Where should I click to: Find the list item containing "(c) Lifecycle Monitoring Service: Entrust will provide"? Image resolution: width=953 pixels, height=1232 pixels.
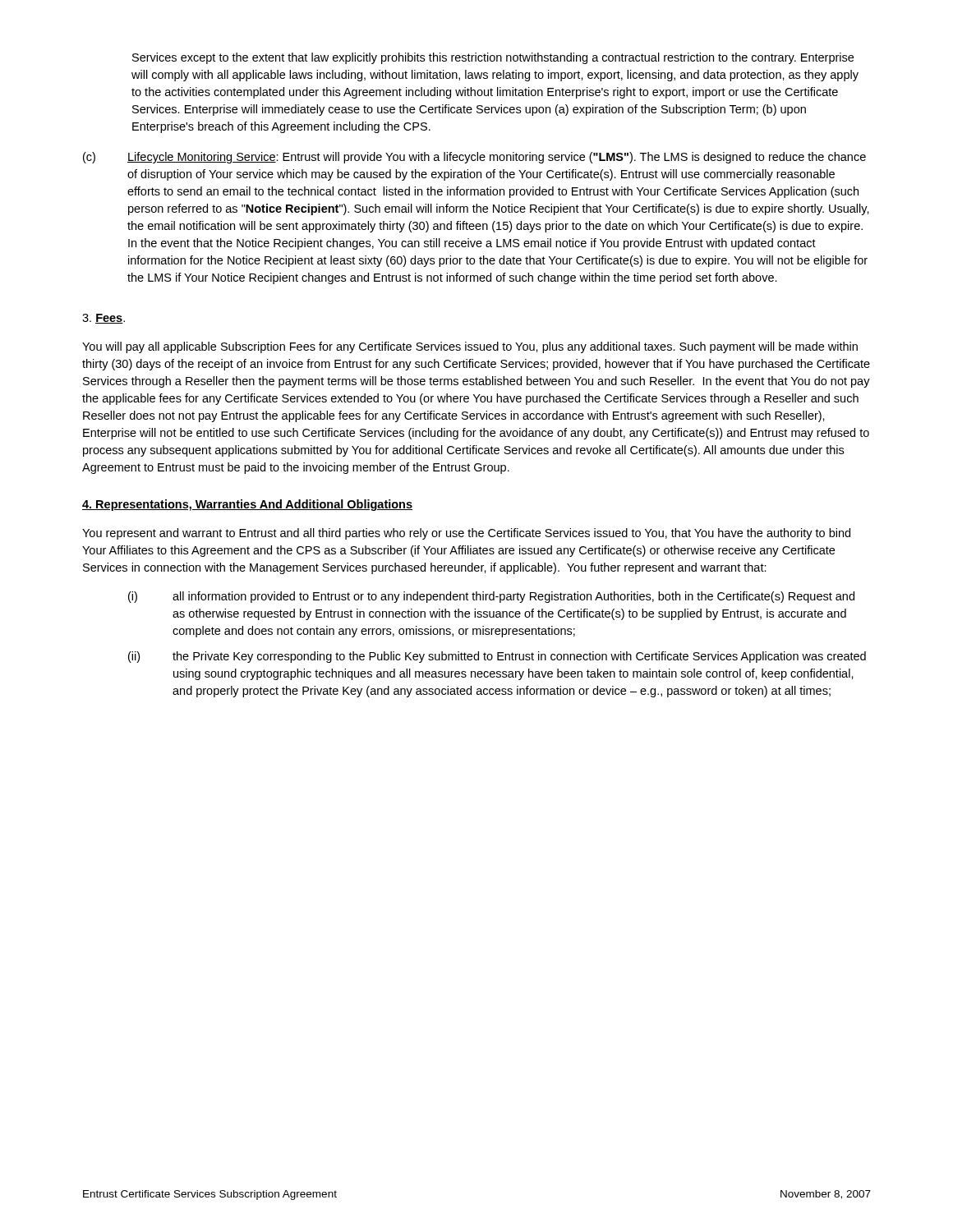476,218
